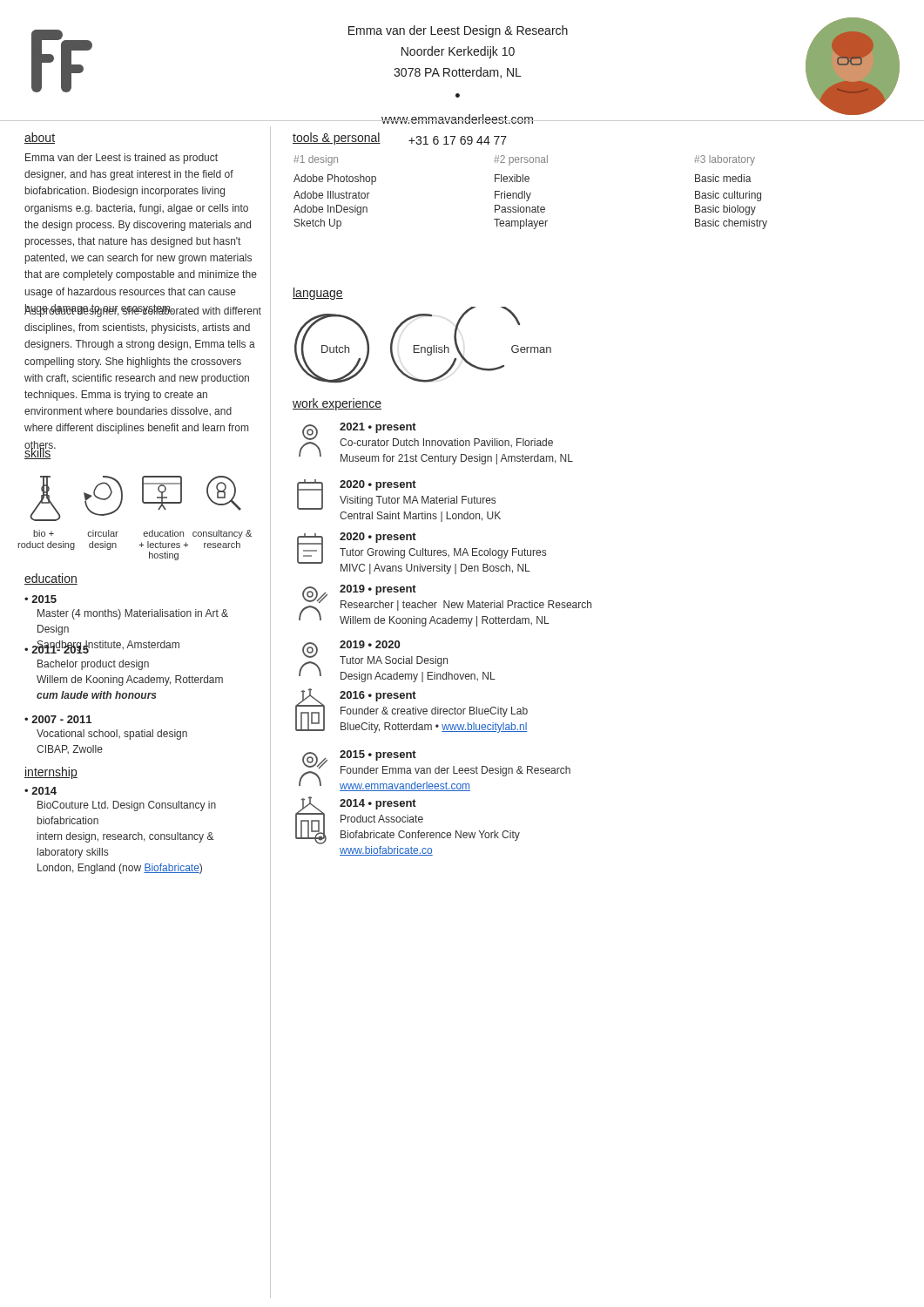
Task: Find the section header that reads "tools & personal"
Action: point(336,138)
